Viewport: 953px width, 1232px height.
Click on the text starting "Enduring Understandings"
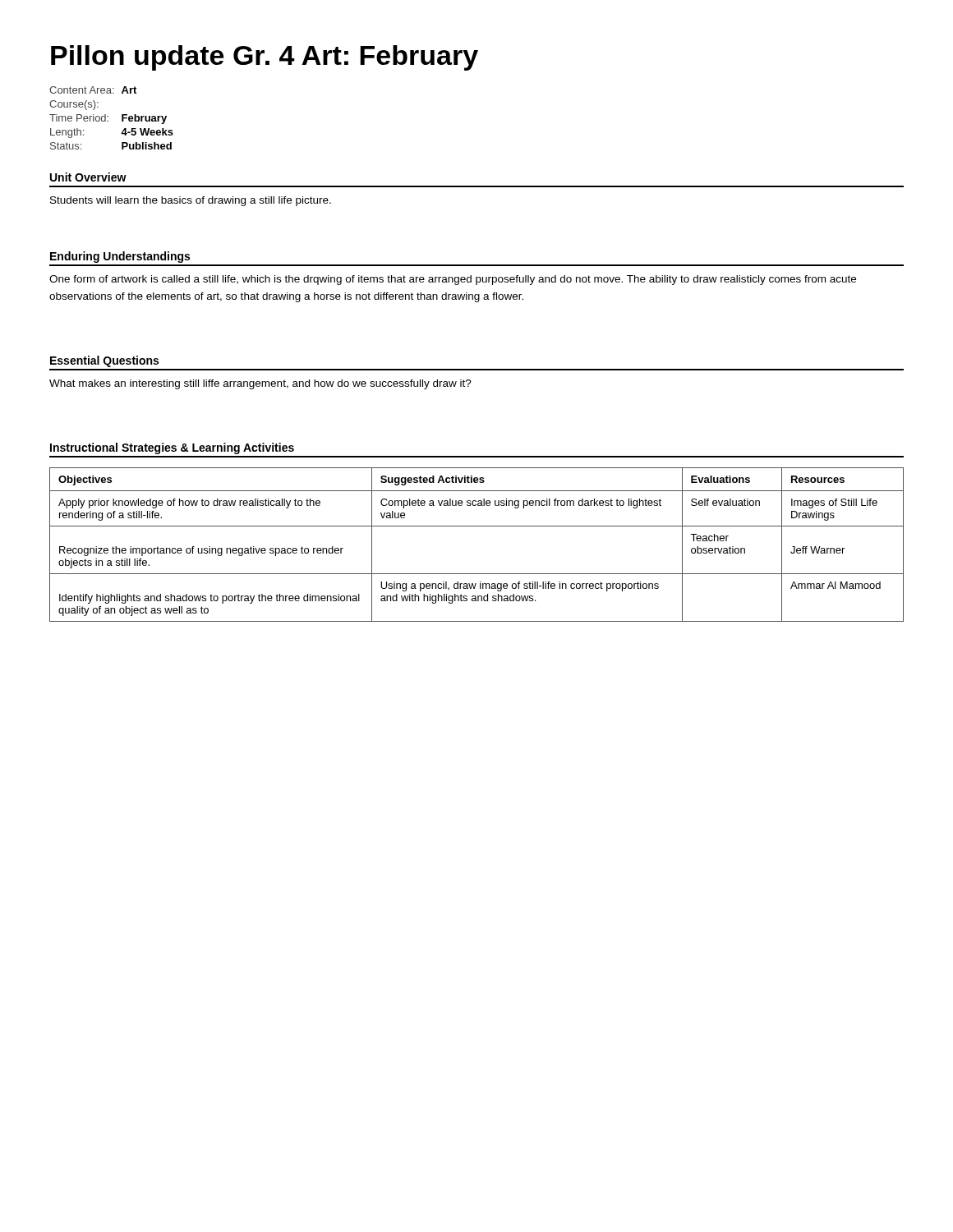[x=476, y=258]
